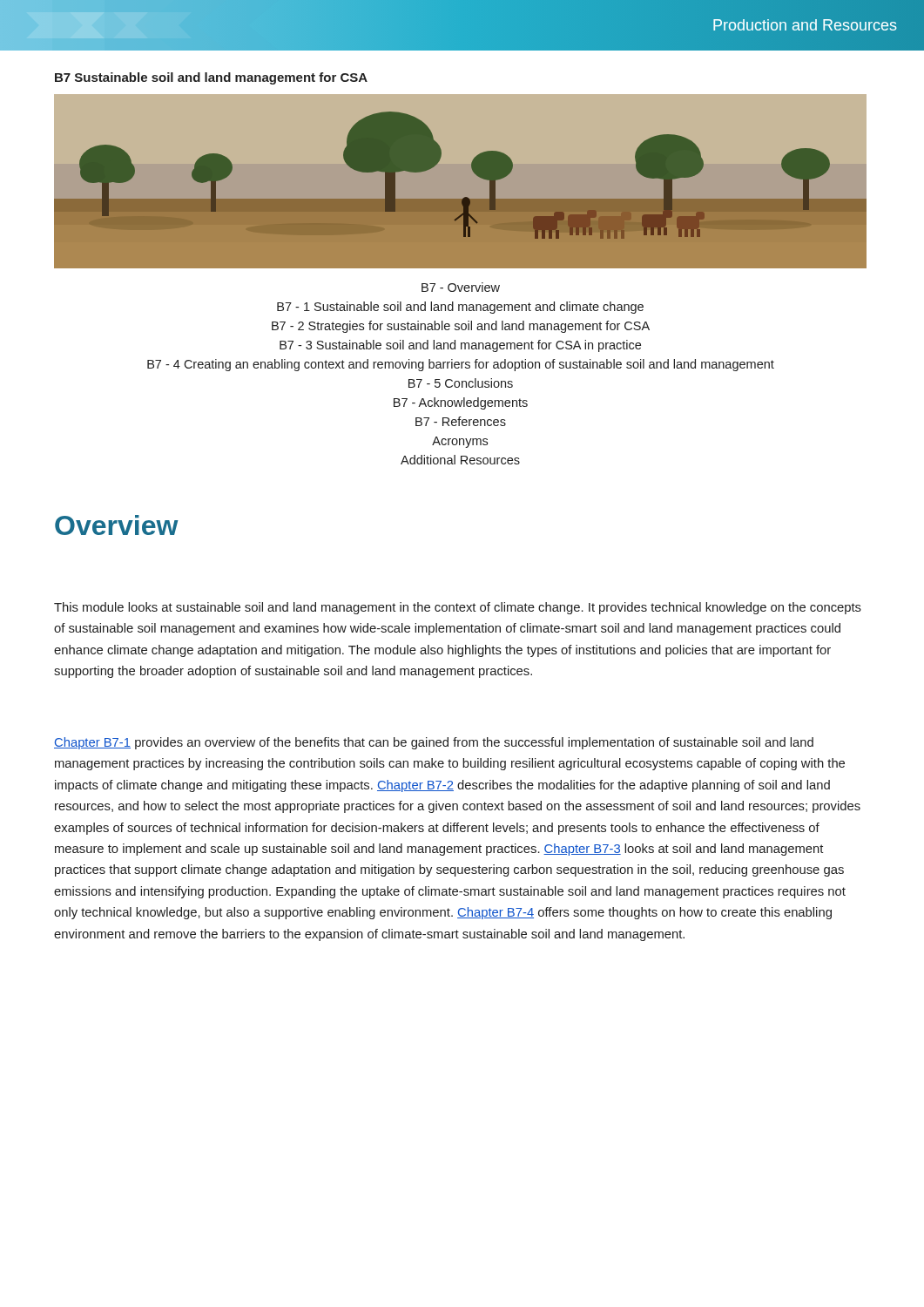Point to the text block starting "B7 - 4 Creating an"

tap(460, 364)
